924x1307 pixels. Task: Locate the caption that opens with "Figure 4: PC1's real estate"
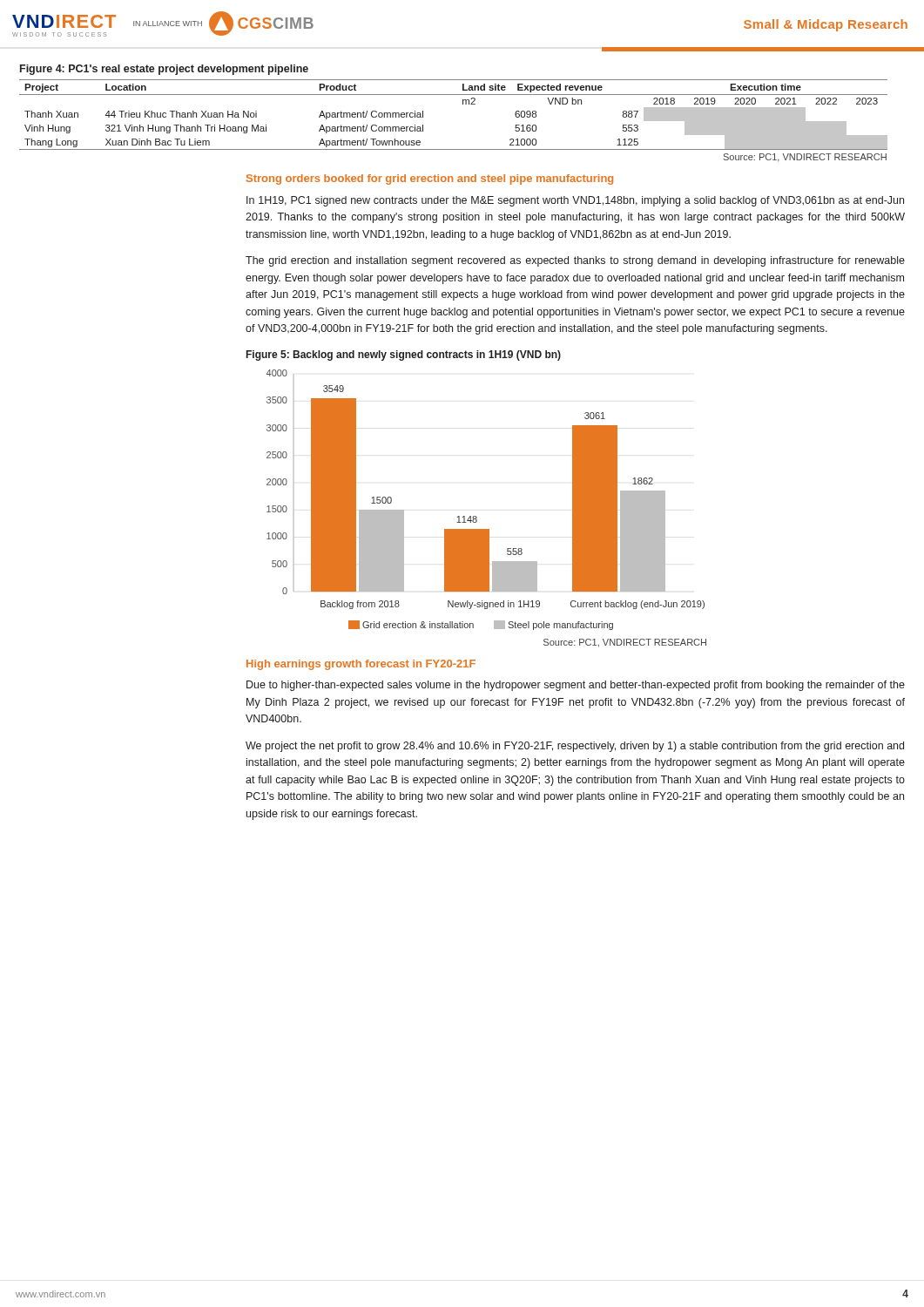point(164,69)
